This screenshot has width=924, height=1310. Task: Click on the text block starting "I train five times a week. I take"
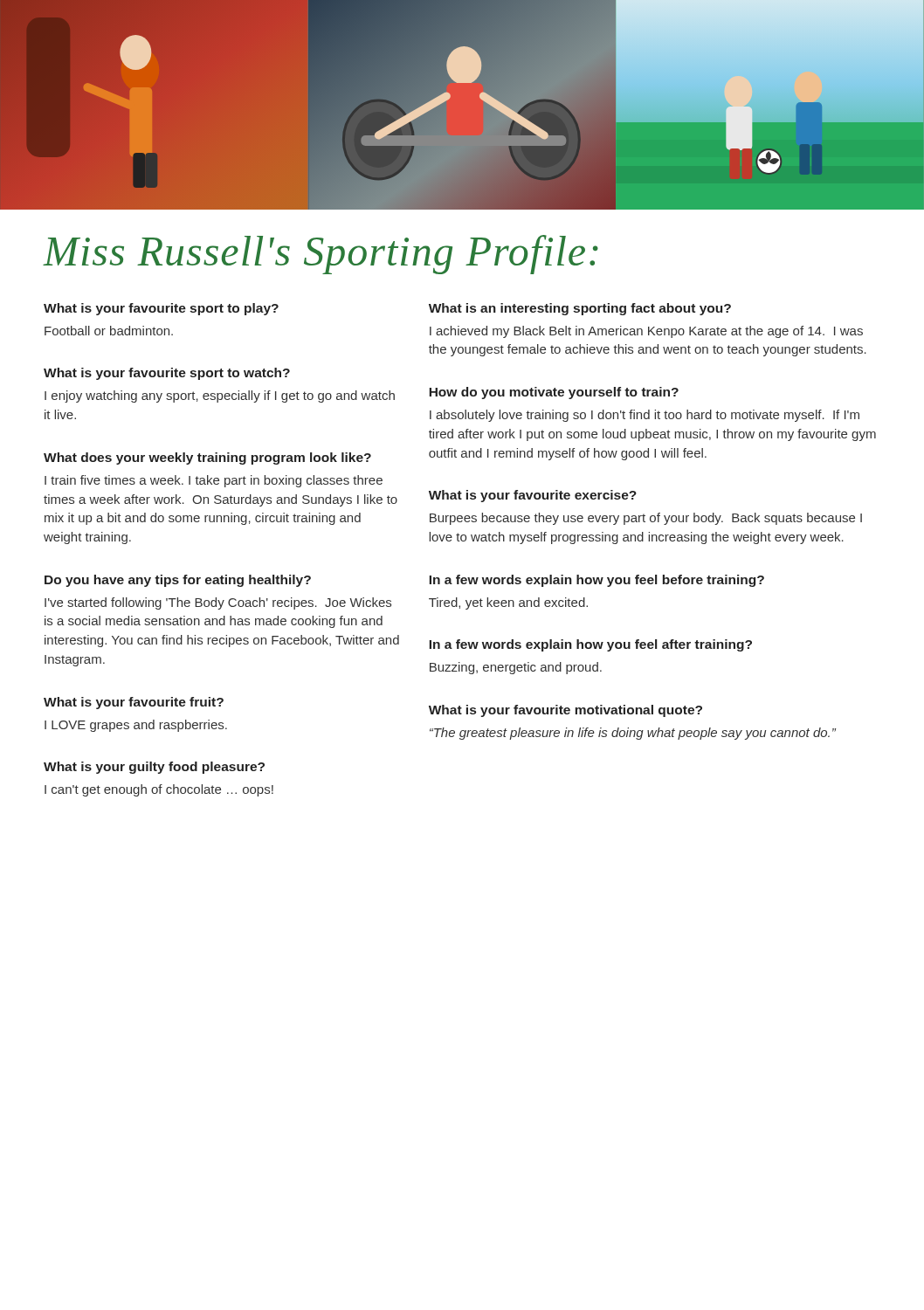221,508
